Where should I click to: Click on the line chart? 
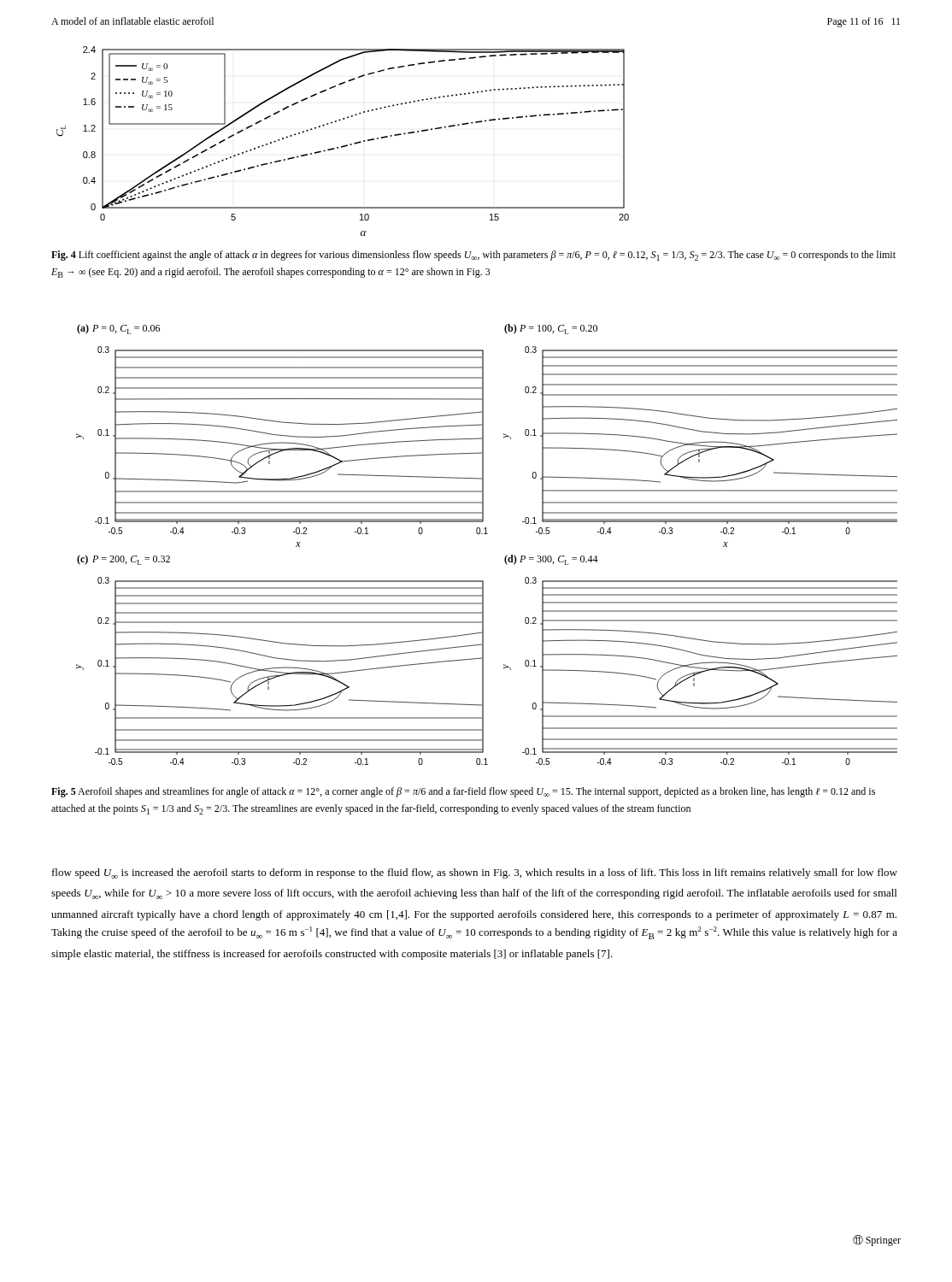(346, 143)
